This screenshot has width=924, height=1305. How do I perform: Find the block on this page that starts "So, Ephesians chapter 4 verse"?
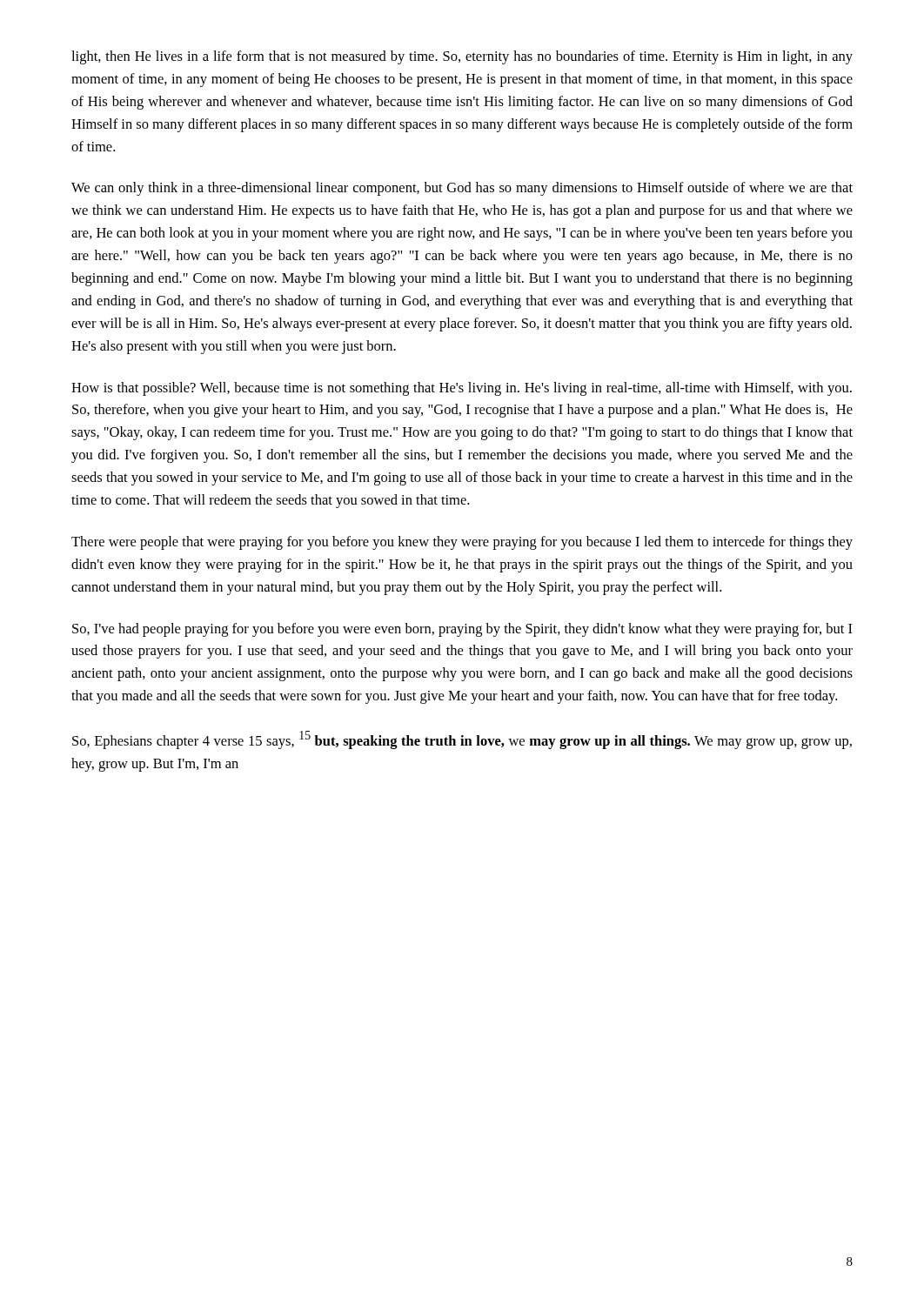(x=462, y=750)
